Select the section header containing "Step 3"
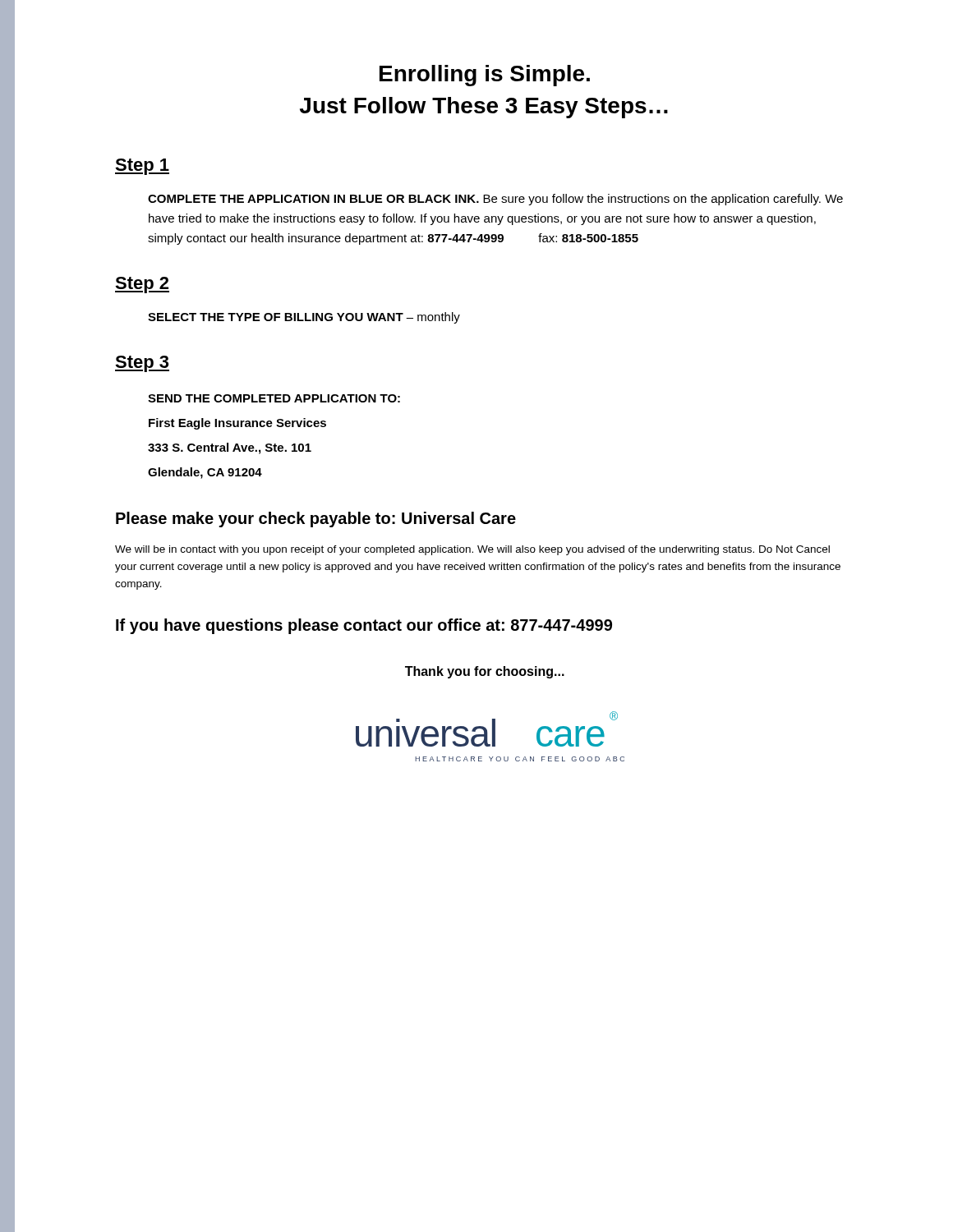 [142, 362]
